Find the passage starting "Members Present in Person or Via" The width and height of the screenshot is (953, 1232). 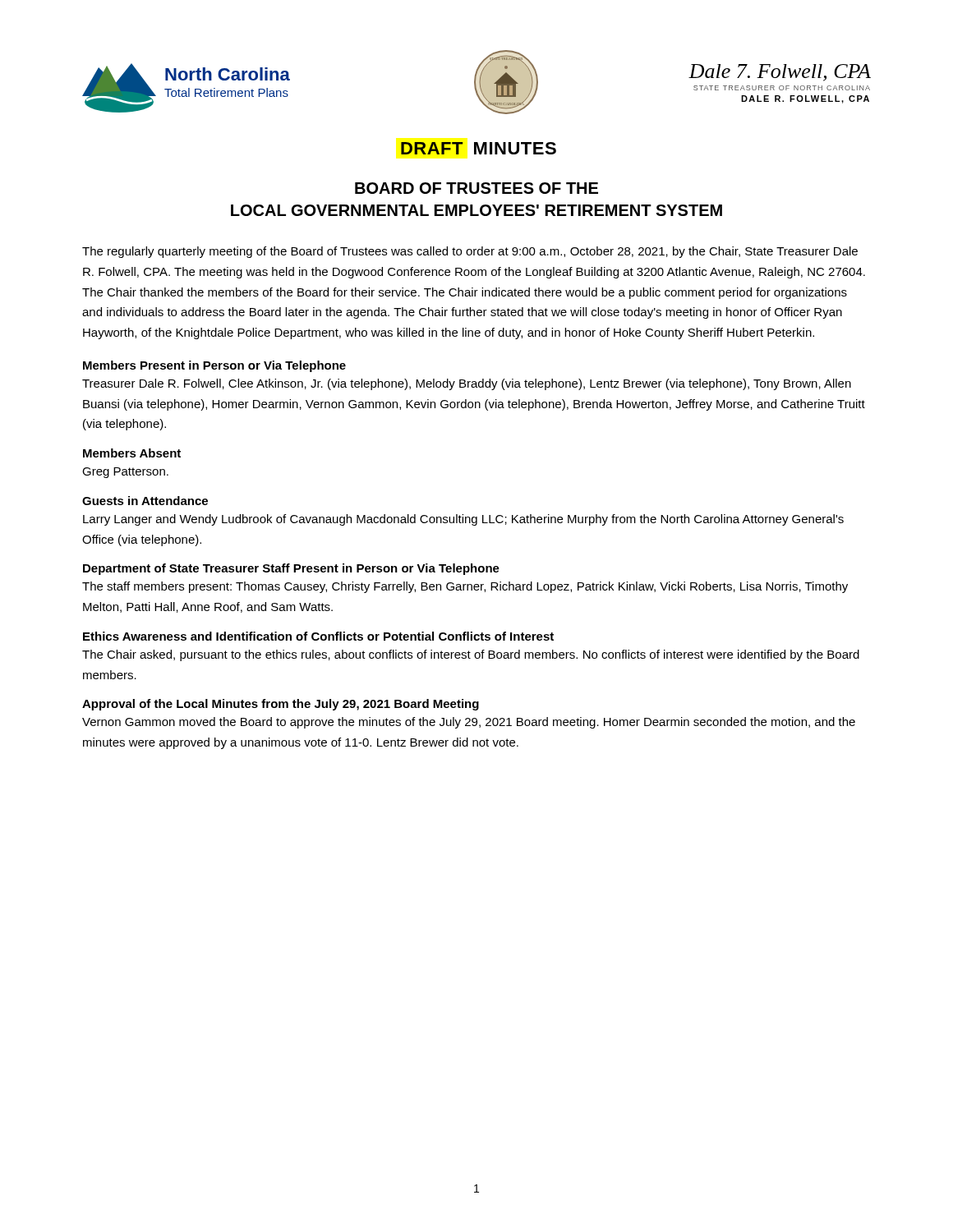pos(214,365)
